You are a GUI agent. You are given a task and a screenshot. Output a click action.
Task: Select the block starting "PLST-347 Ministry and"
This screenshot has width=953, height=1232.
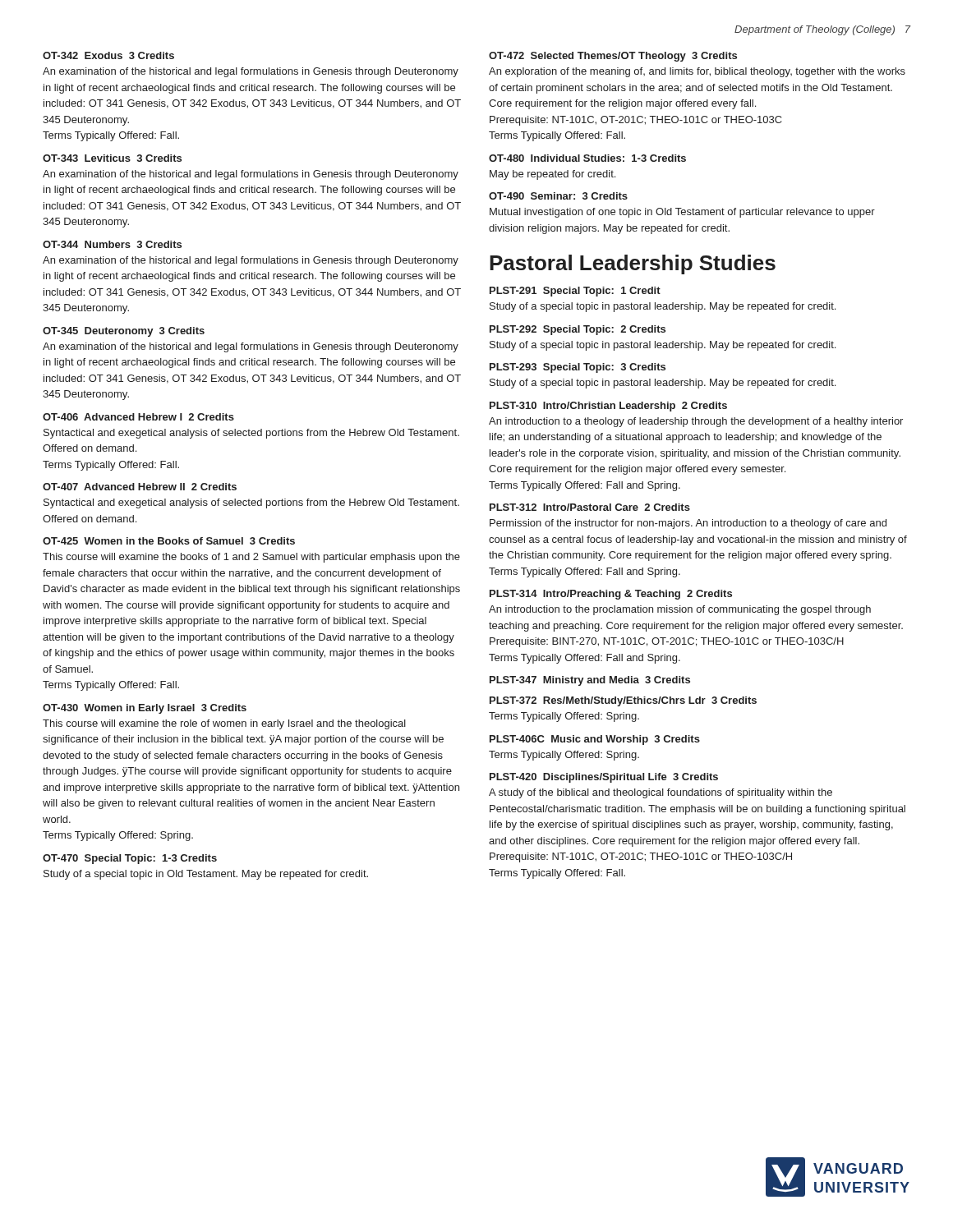(590, 680)
